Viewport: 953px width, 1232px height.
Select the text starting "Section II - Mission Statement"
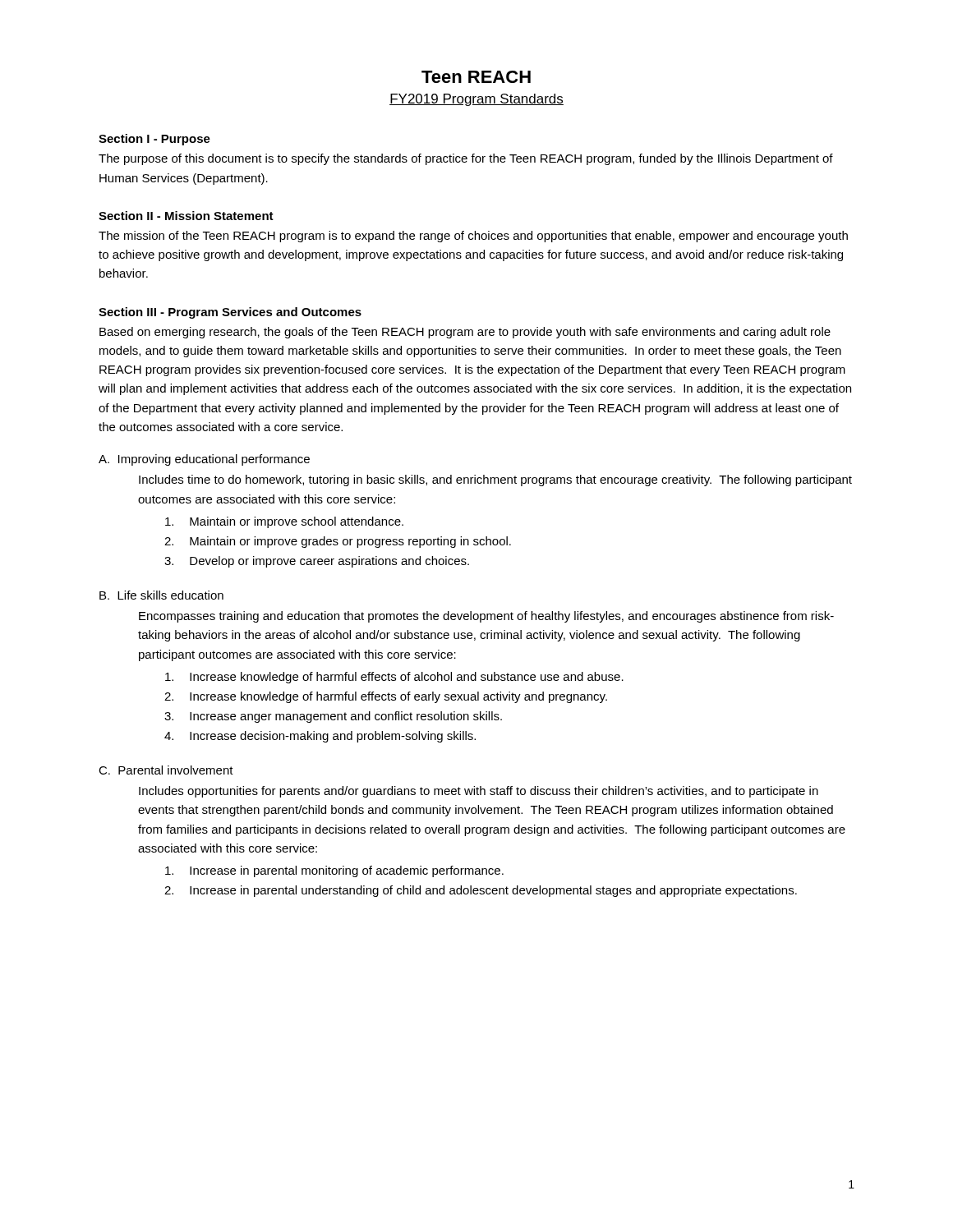[x=186, y=216]
